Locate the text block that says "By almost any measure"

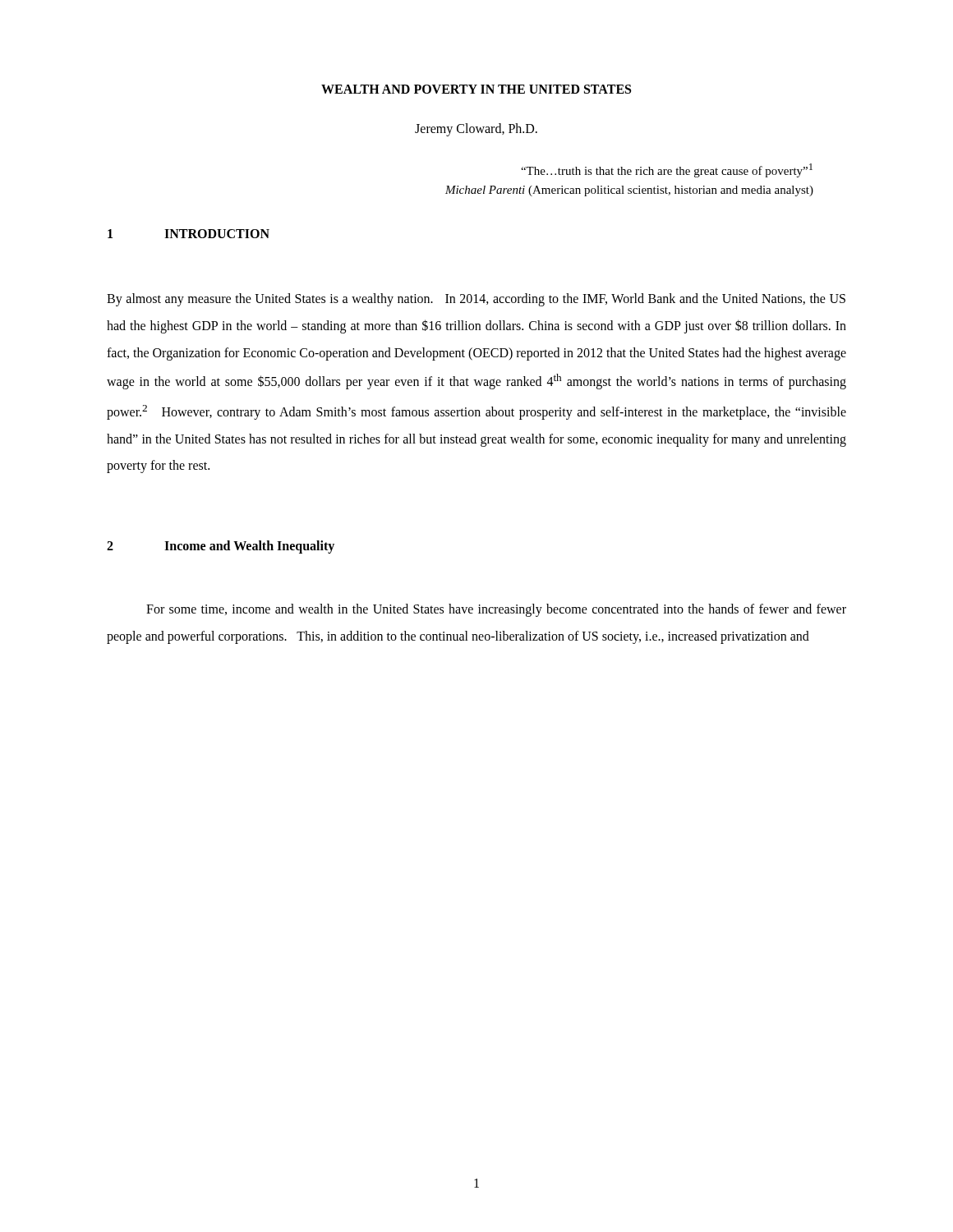[476, 382]
